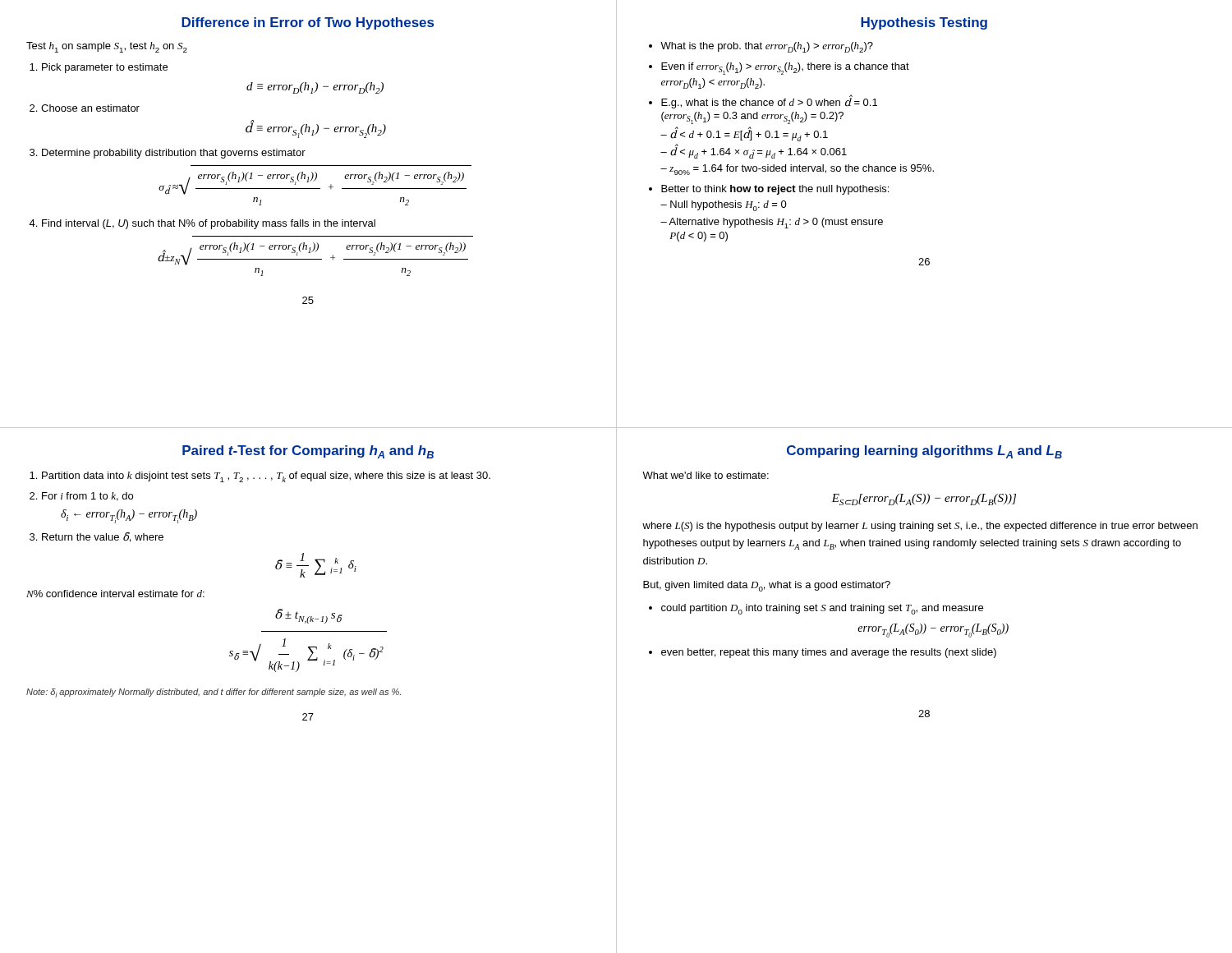Select the footnote with the text "Note: δi approximately Normally"
1232x953 pixels.
[214, 693]
